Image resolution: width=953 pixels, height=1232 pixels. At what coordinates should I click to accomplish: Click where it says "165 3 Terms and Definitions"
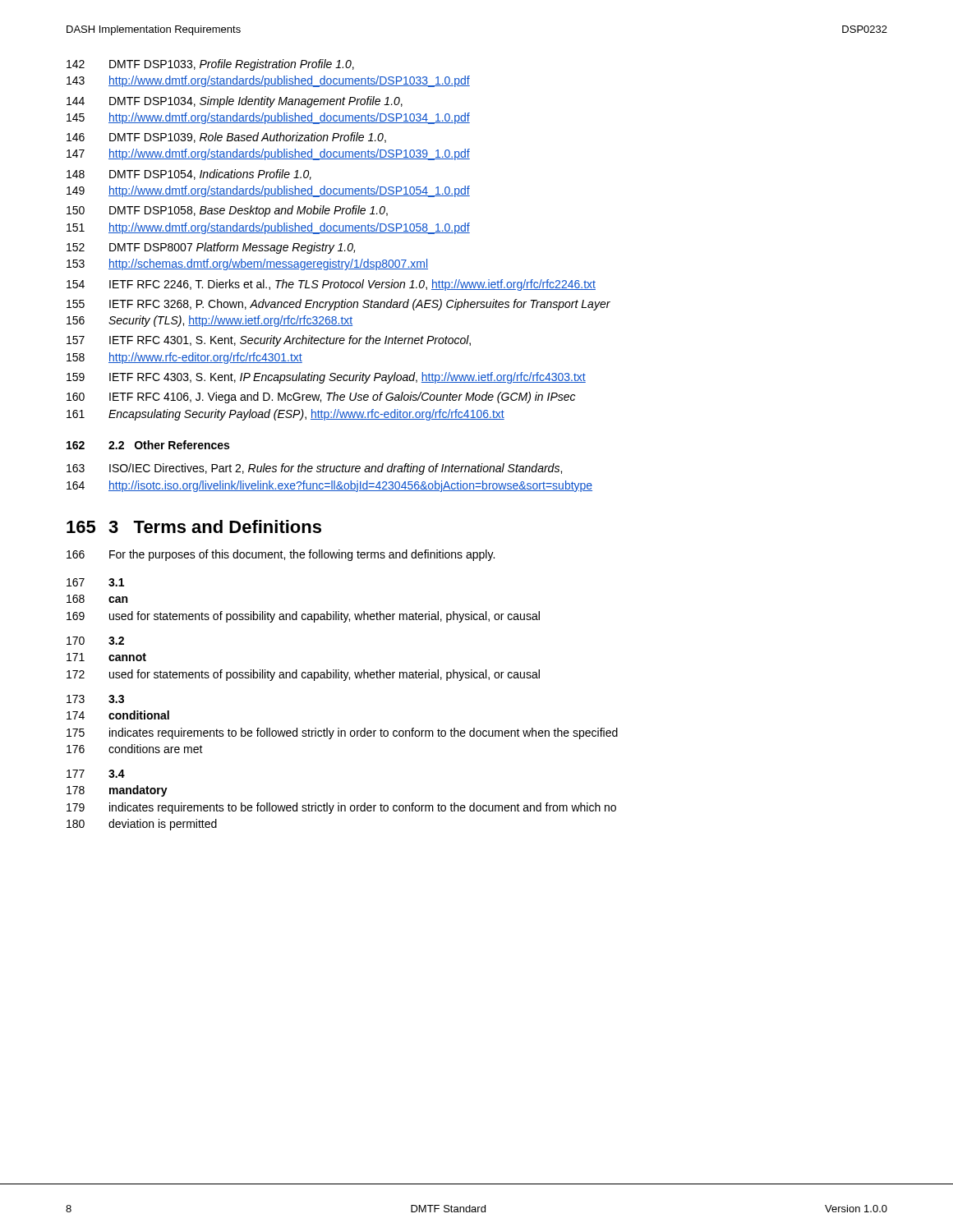194,526
